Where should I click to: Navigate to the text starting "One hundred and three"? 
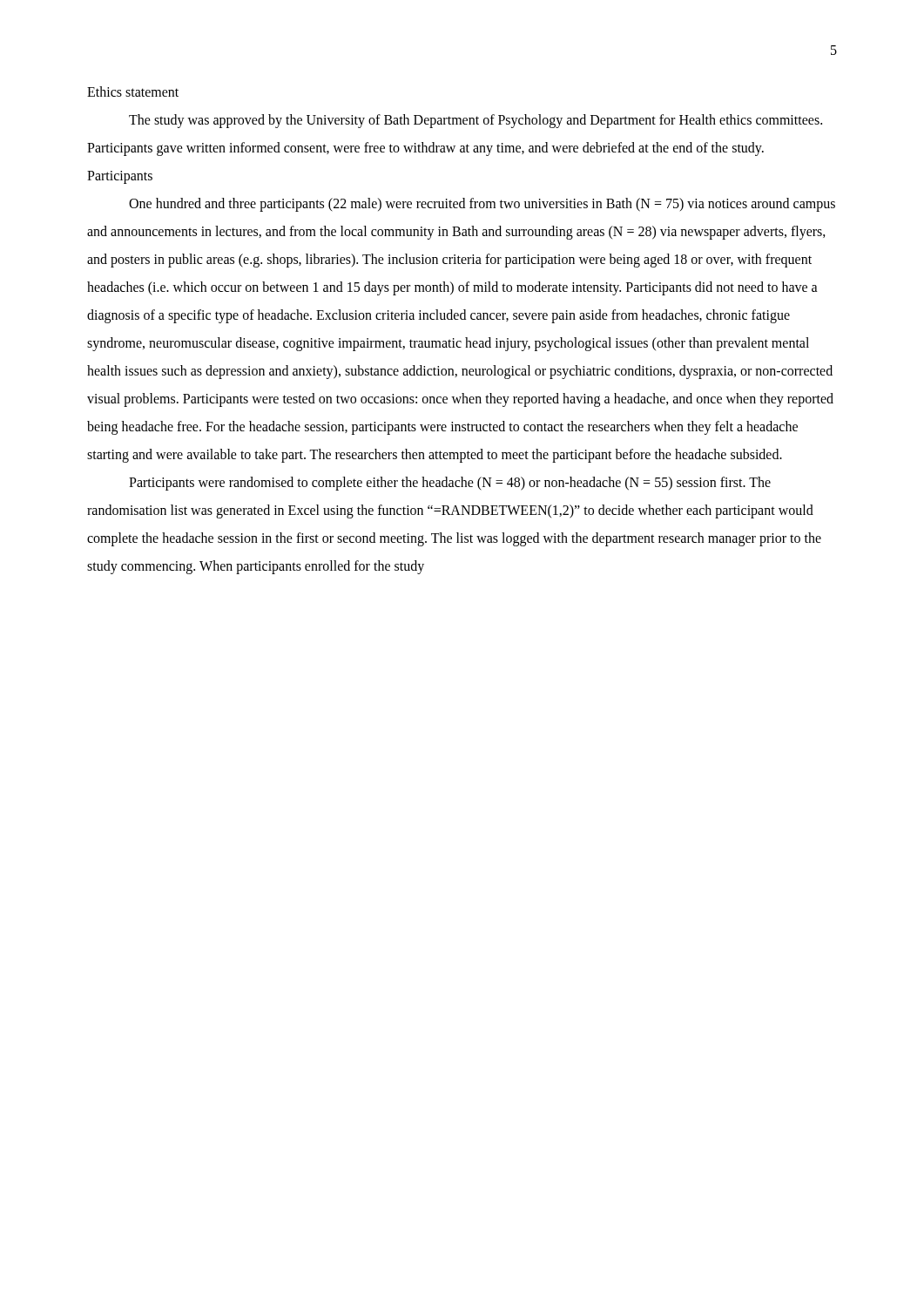click(x=461, y=329)
